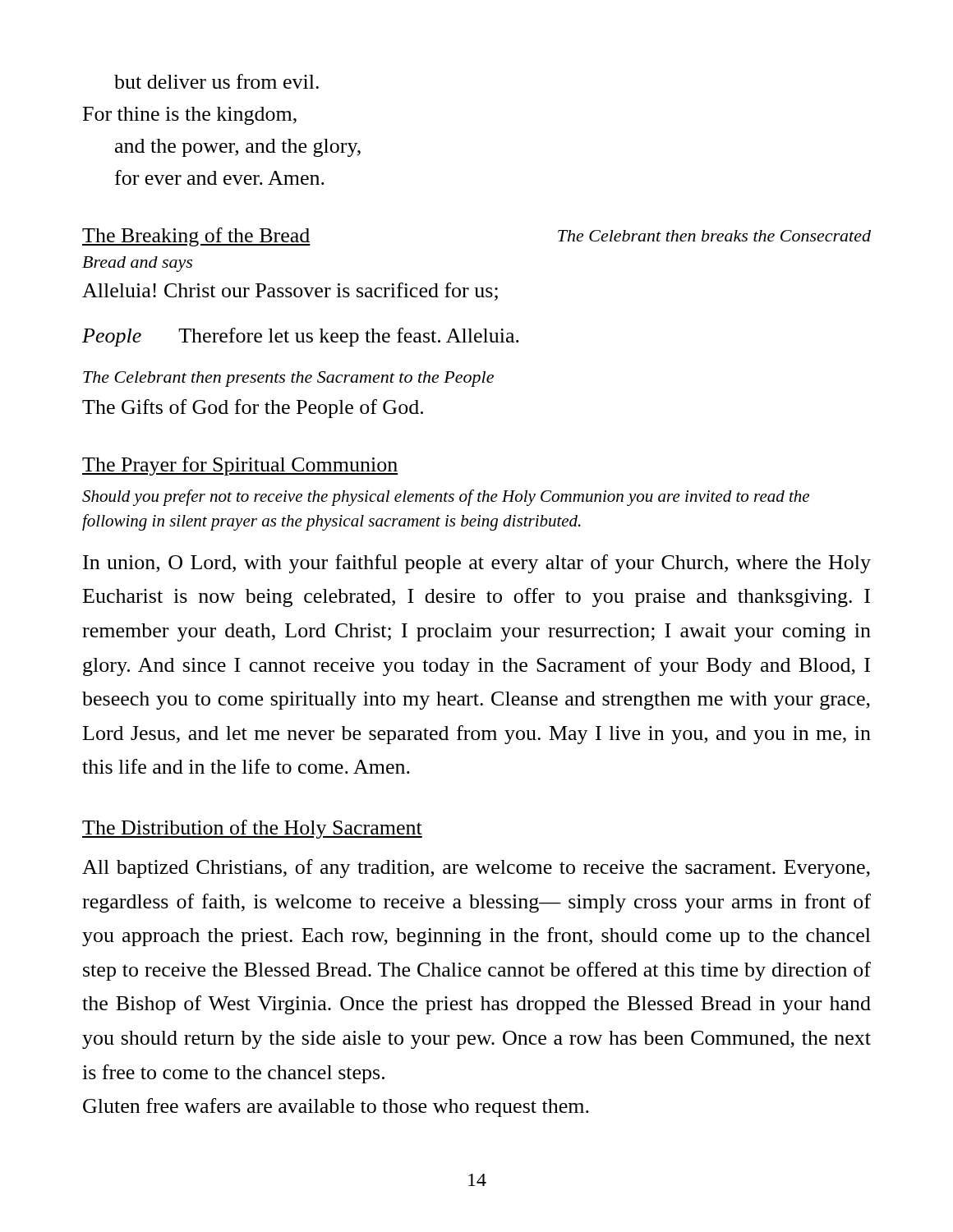Find the text block that says "The Gifts of God for"

(253, 407)
